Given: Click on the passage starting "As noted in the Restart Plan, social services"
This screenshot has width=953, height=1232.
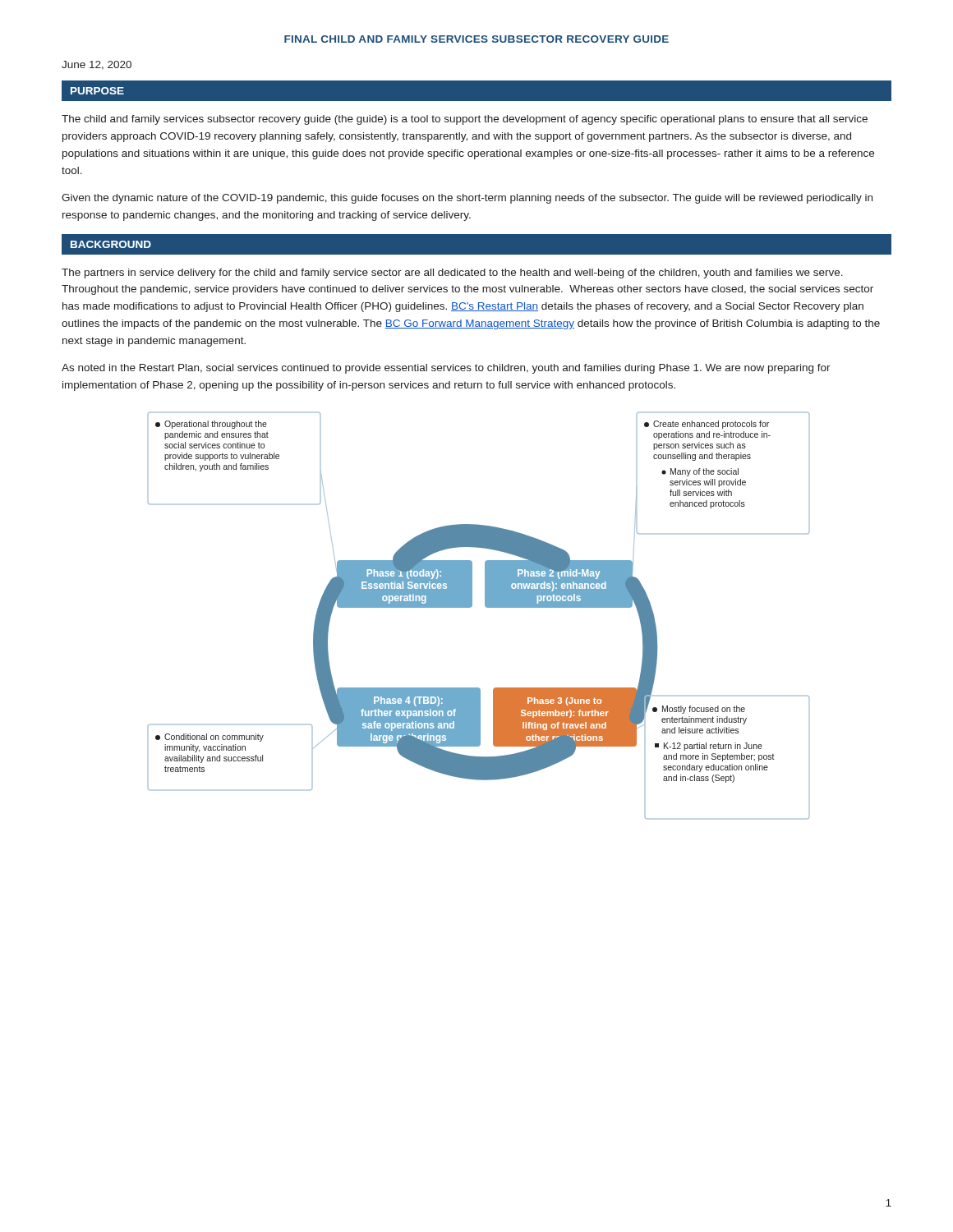Looking at the screenshot, I should [446, 376].
